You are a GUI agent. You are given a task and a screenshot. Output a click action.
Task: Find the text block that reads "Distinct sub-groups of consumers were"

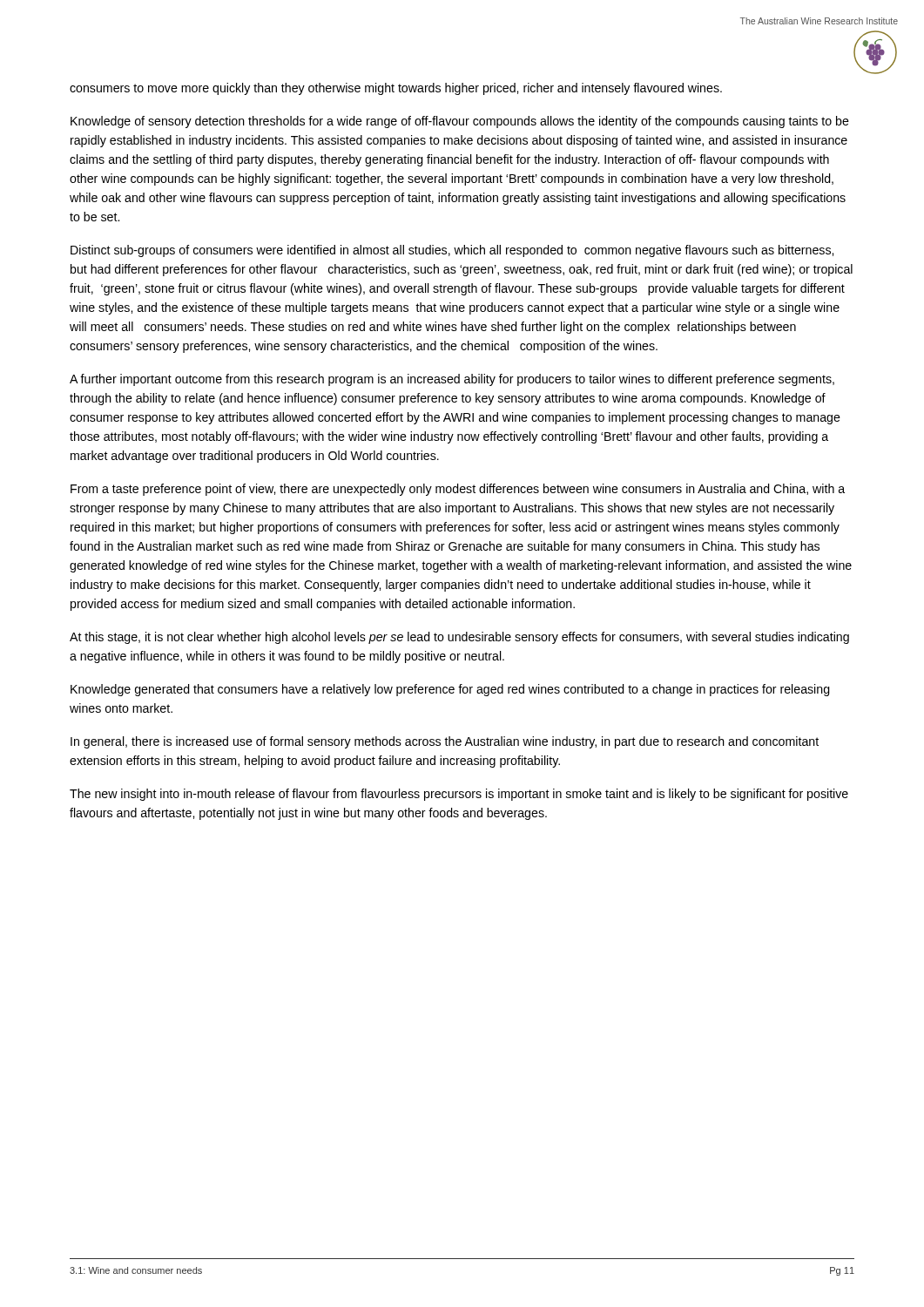coord(461,298)
